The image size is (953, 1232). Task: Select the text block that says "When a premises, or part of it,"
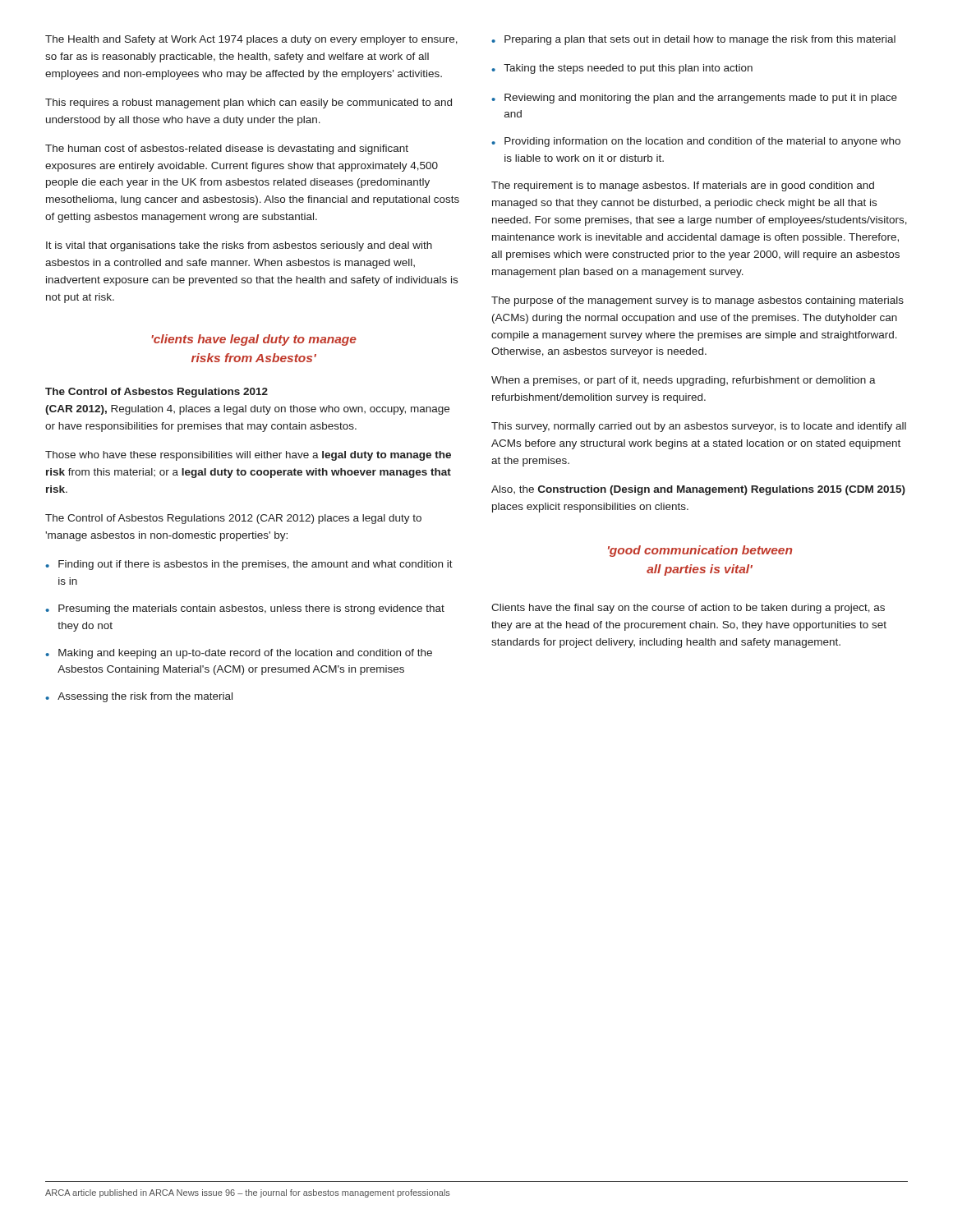pyautogui.click(x=683, y=389)
